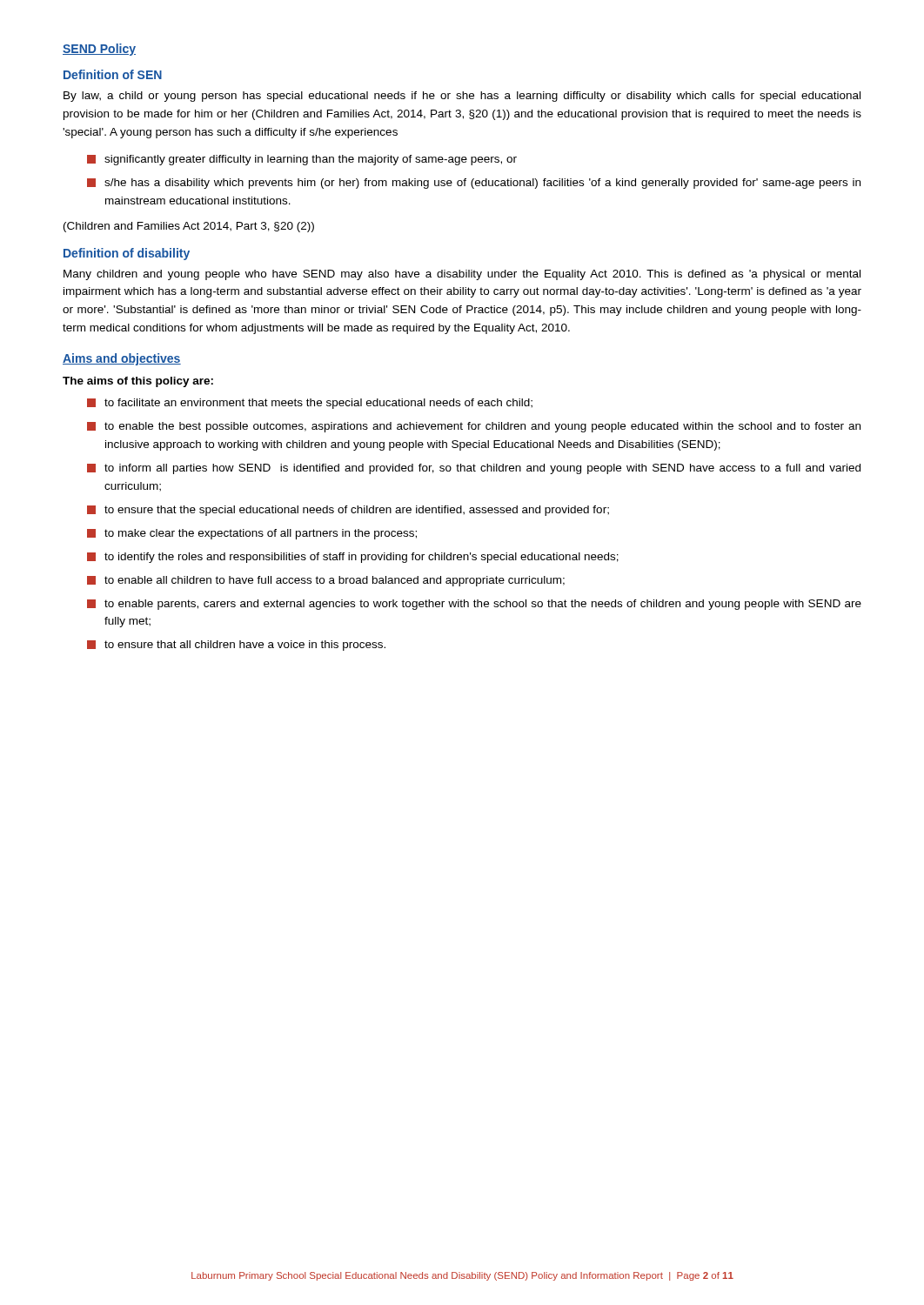Locate the passage starting "to make clear the expectations of all"
Image resolution: width=924 pixels, height=1305 pixels.
point(252,534)
